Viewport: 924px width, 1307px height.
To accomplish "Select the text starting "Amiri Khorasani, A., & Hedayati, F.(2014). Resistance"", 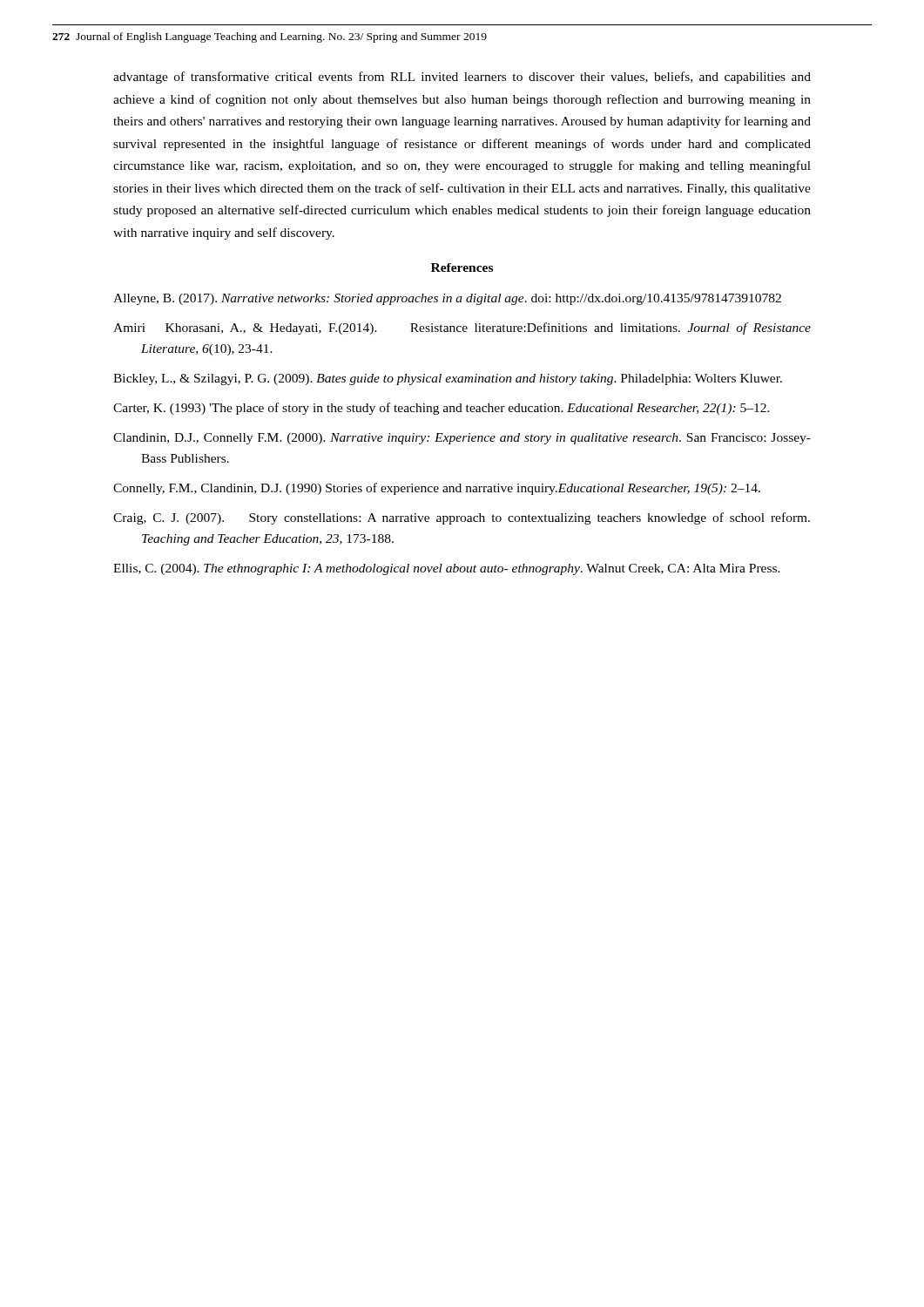I will 462,337.
